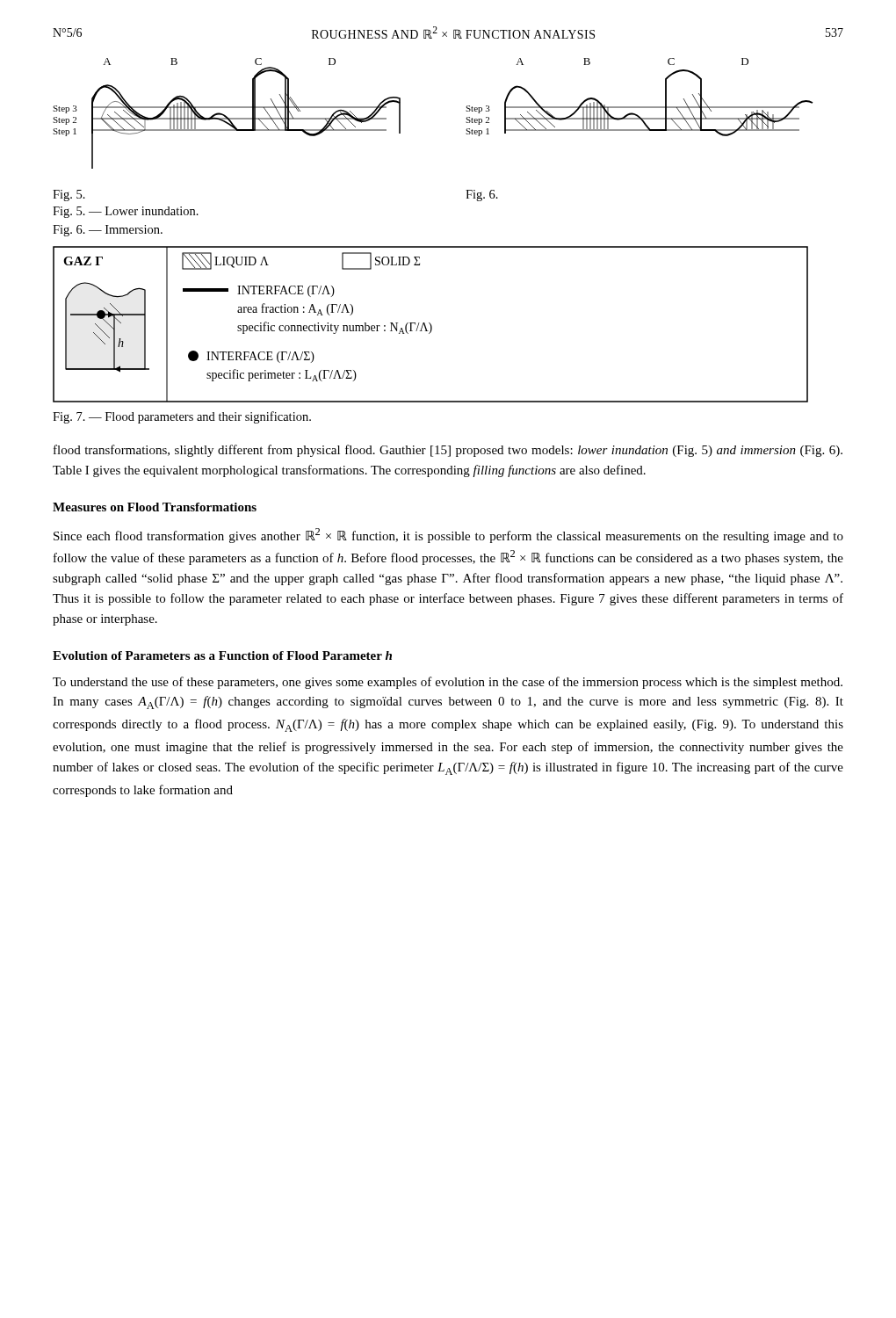Point to the element starting "To understand the use"
The height and width of the screenshot is (1318, 896).
tap(448, 736)
